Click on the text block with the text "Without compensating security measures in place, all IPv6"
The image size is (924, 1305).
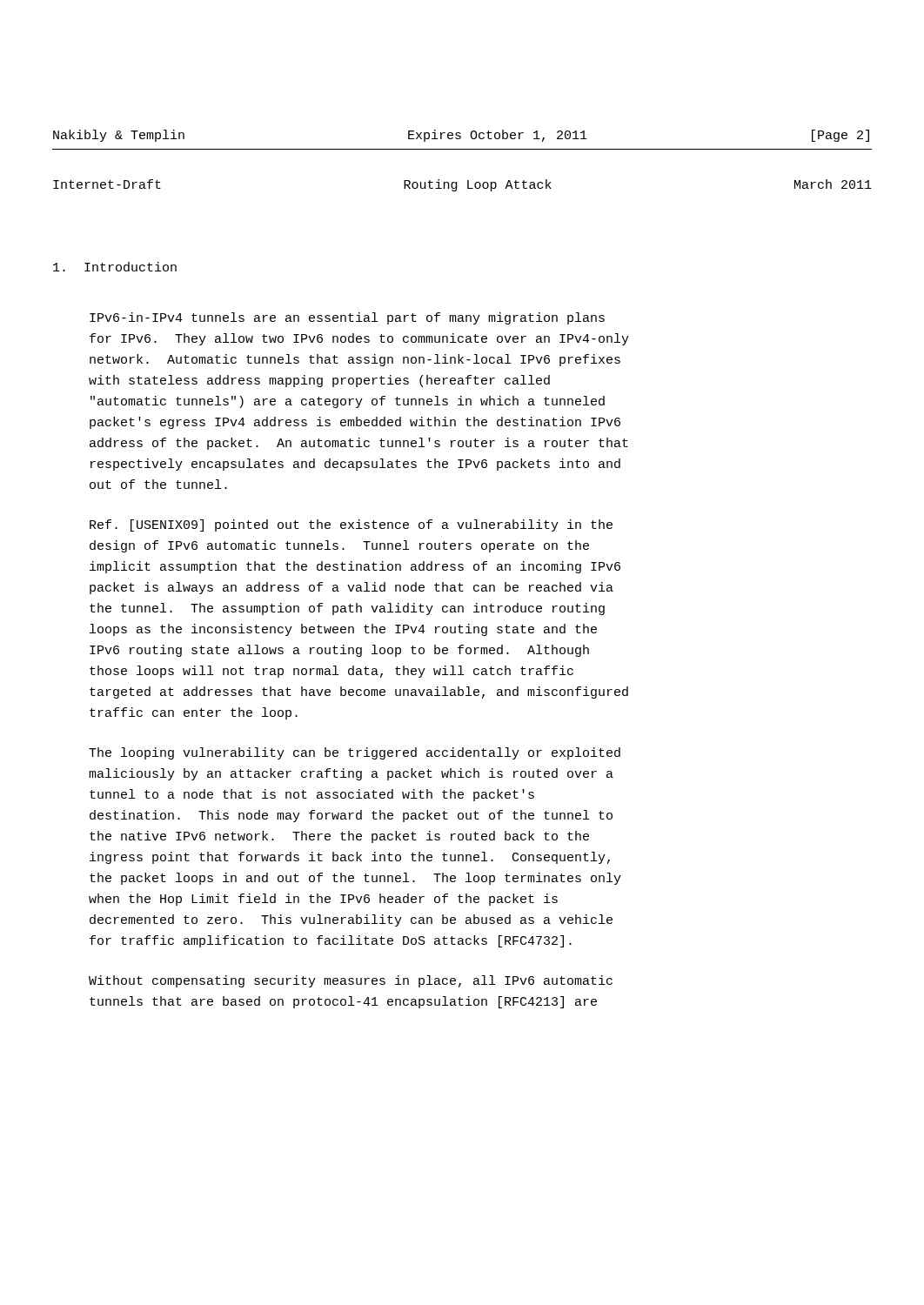pyautogui.click(x=351, y=992)
